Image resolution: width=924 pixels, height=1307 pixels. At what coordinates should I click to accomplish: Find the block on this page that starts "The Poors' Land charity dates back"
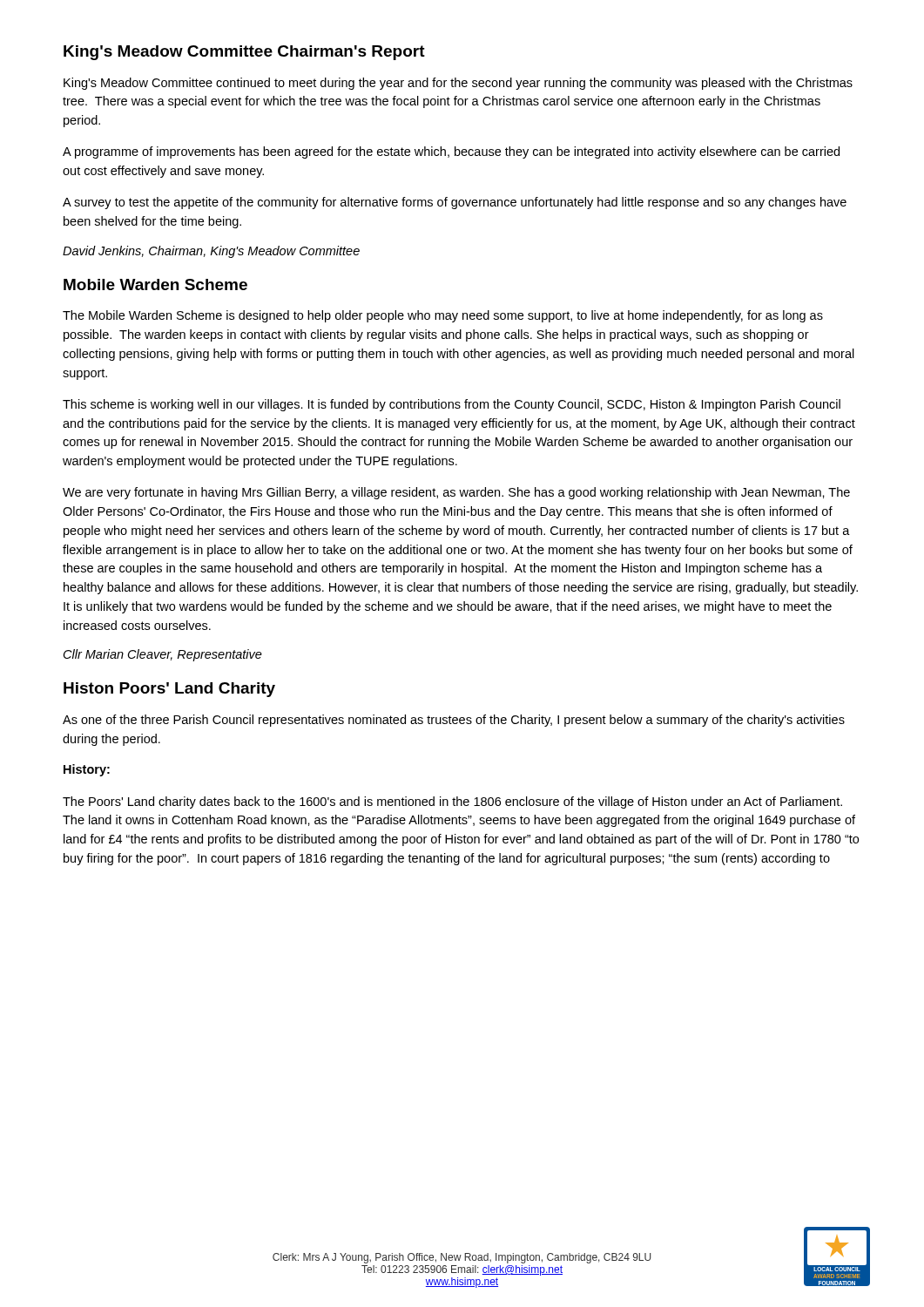[462, 830]
